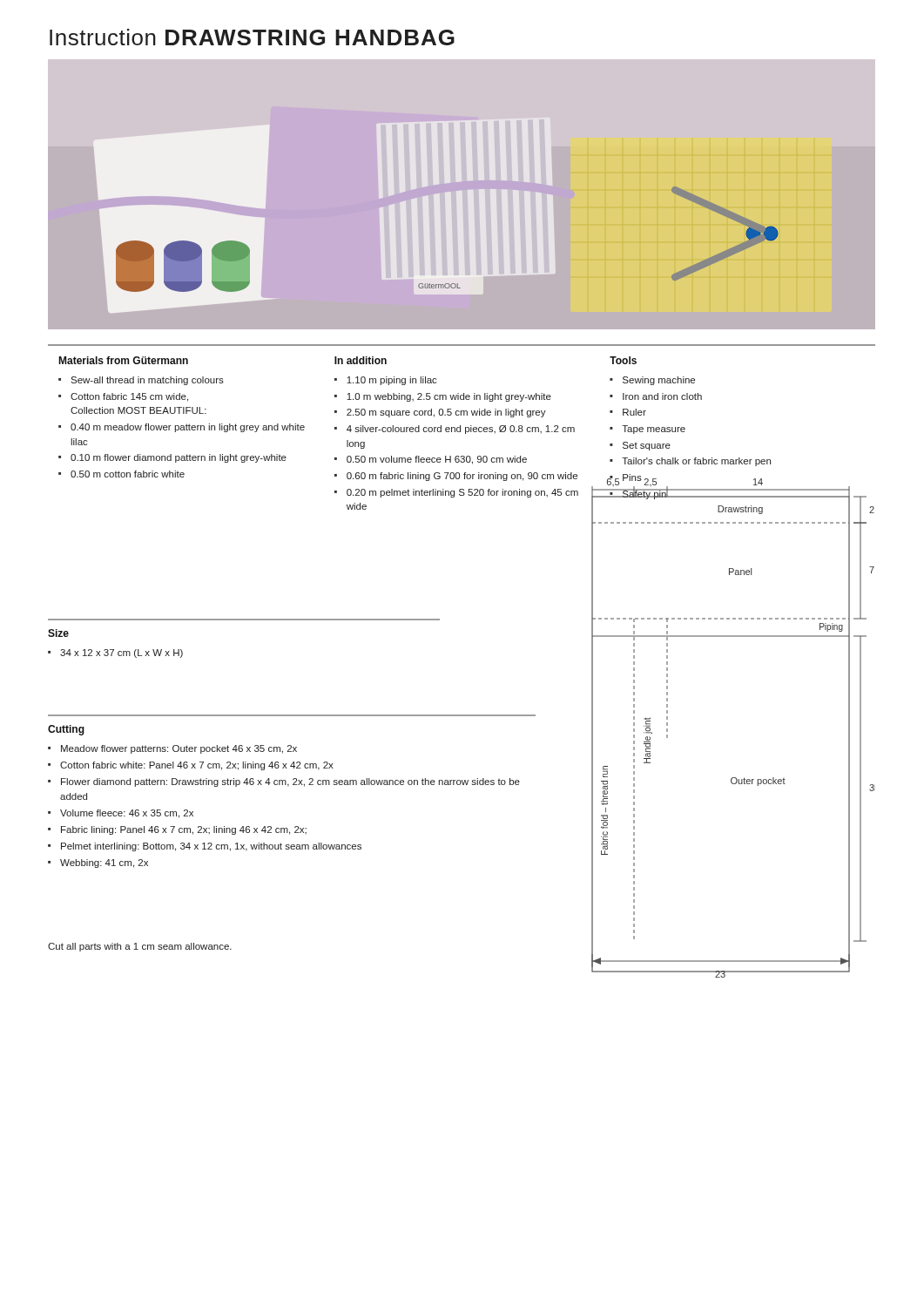Click on the list item with the text "Cotton fabric white: Panel 46 x"
The height and width of the screenshot is (1307, 924).
click(x=197, y=765)
